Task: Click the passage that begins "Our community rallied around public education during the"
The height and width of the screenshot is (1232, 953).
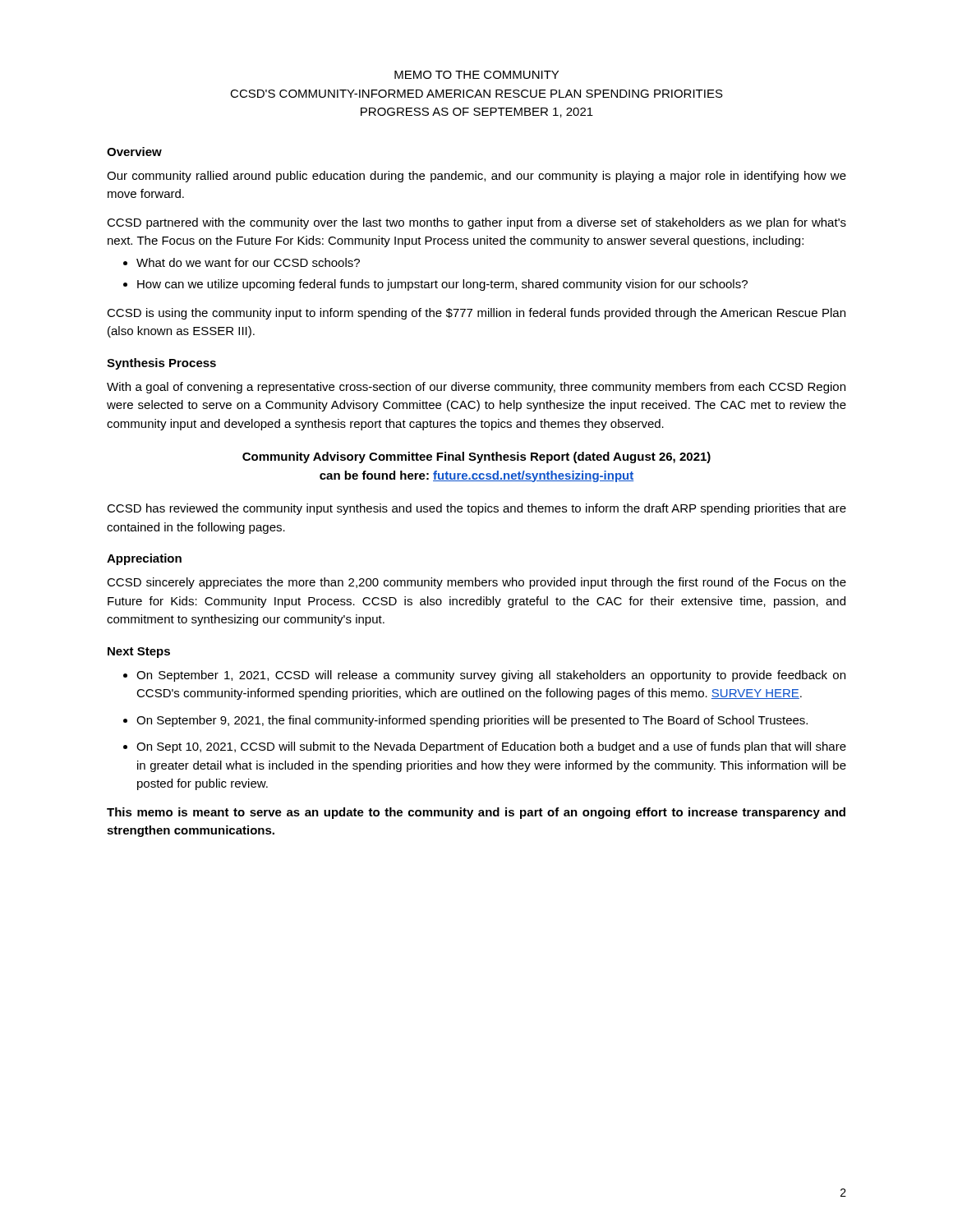Action: point(476,184)
